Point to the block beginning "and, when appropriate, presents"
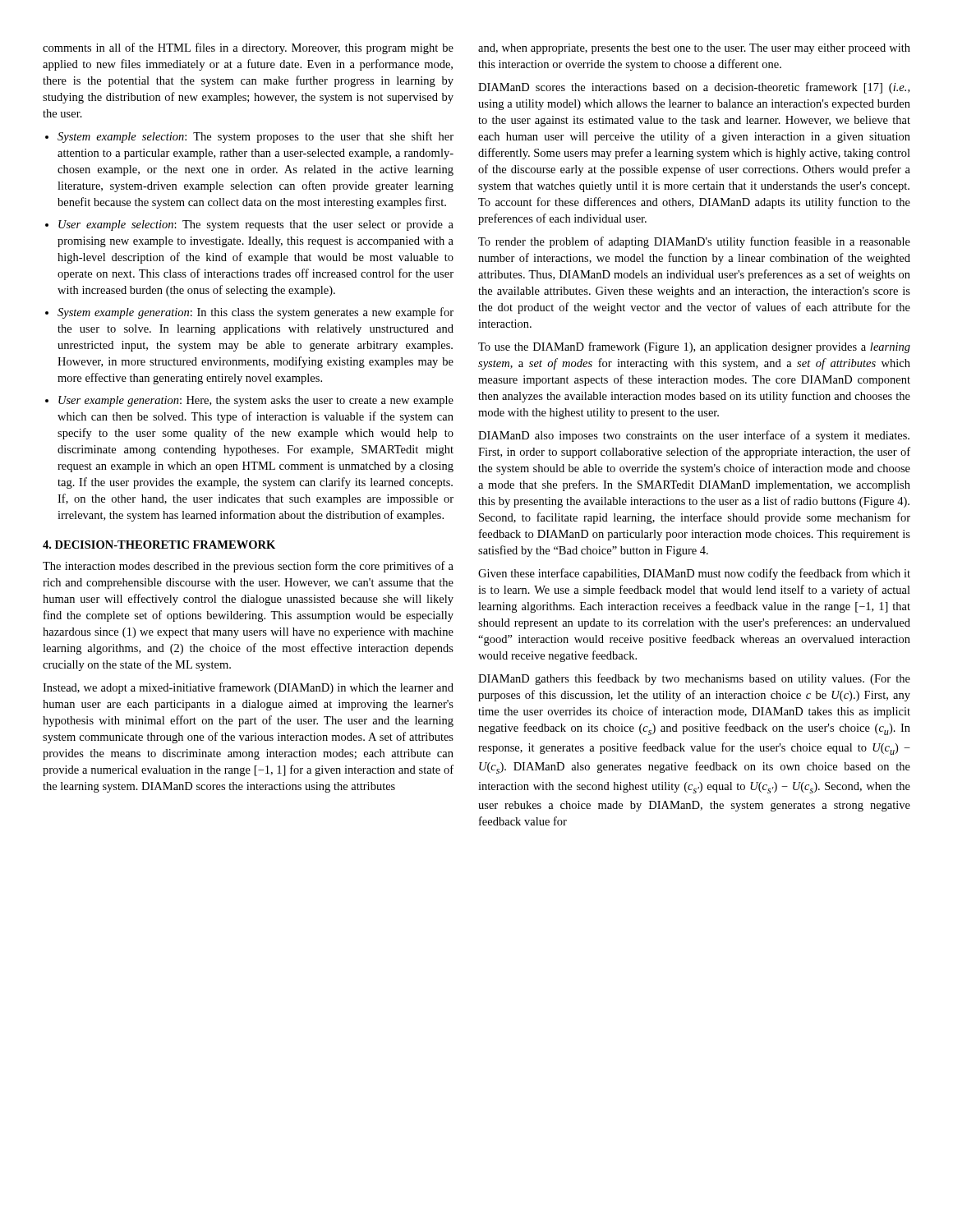 tap(694, 435)
